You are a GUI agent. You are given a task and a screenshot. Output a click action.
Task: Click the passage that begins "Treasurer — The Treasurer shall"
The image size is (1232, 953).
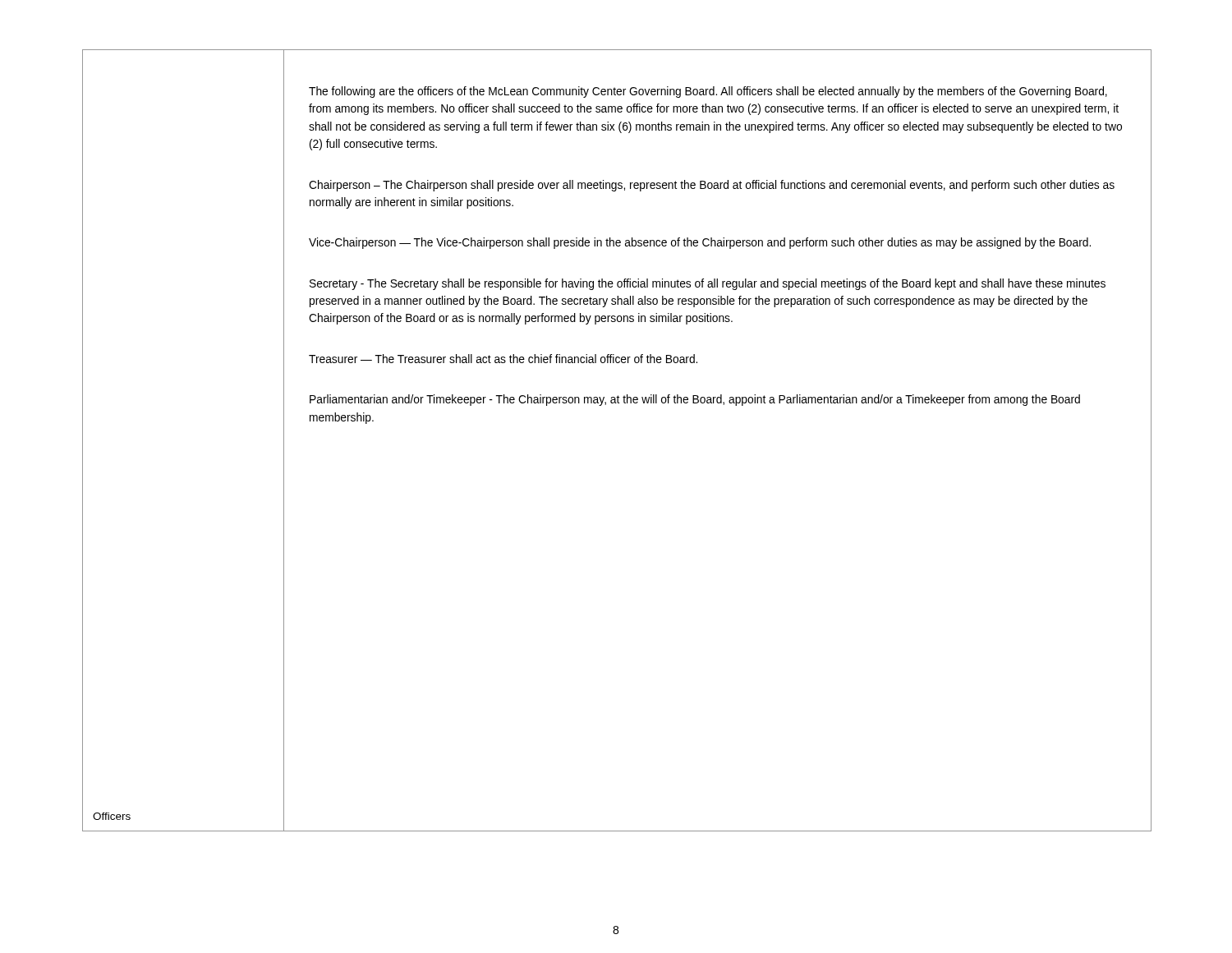pyautogui.click(x=504, y=359)
